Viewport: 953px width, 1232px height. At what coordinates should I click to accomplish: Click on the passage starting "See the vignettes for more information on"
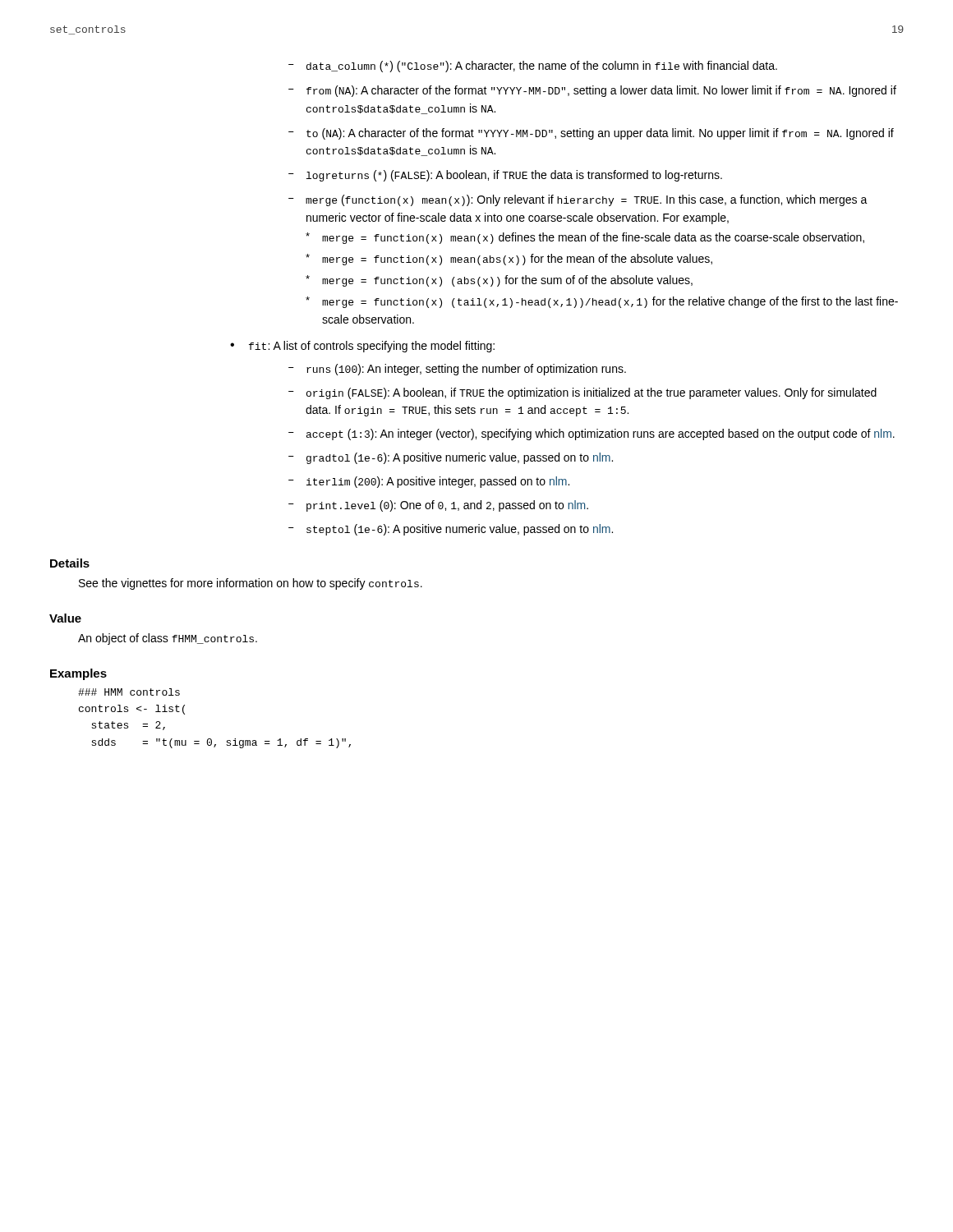point(250,584)
